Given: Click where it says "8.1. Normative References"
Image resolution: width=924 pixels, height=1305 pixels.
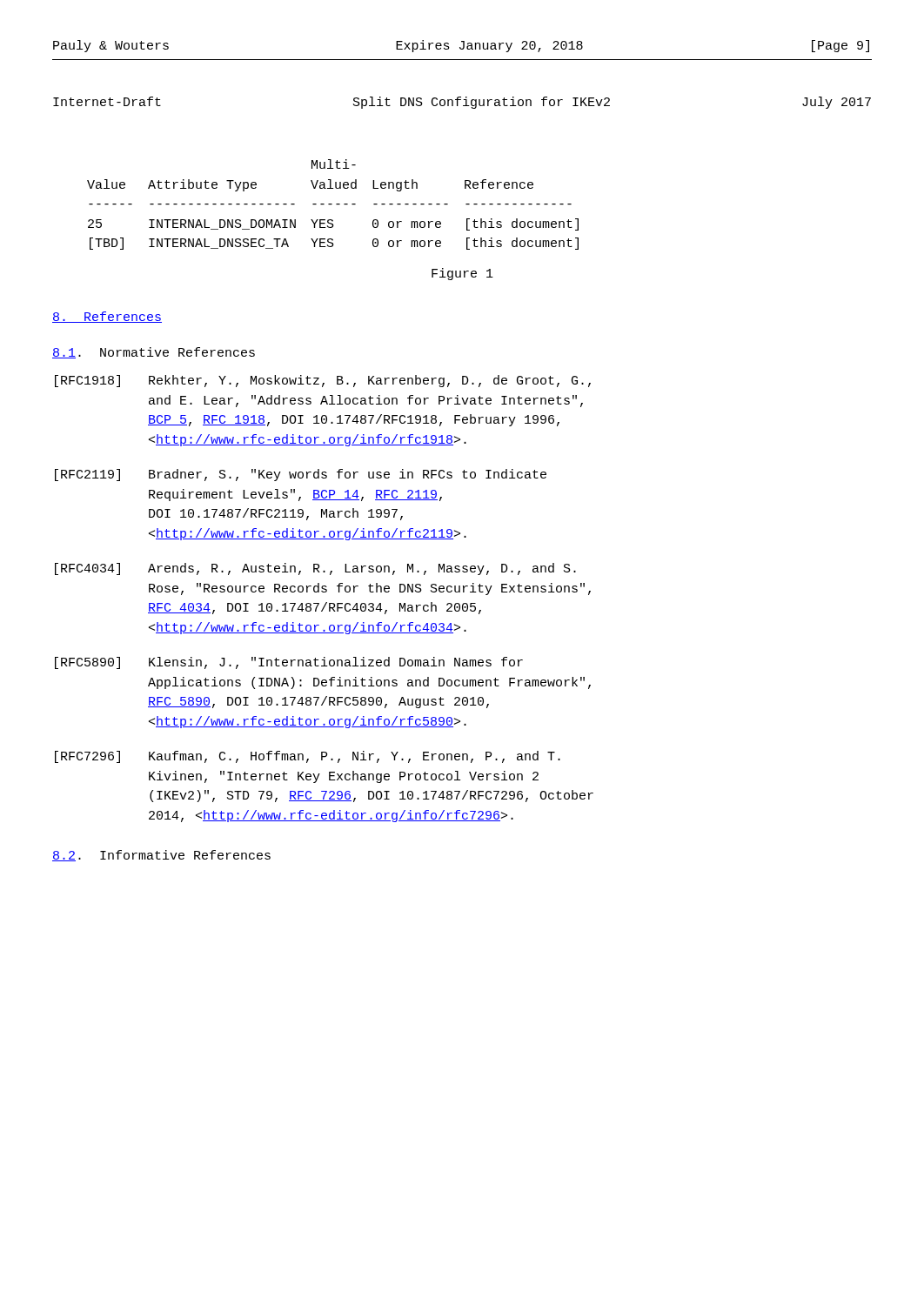Looking at the screenshot, I should (154, 353).
